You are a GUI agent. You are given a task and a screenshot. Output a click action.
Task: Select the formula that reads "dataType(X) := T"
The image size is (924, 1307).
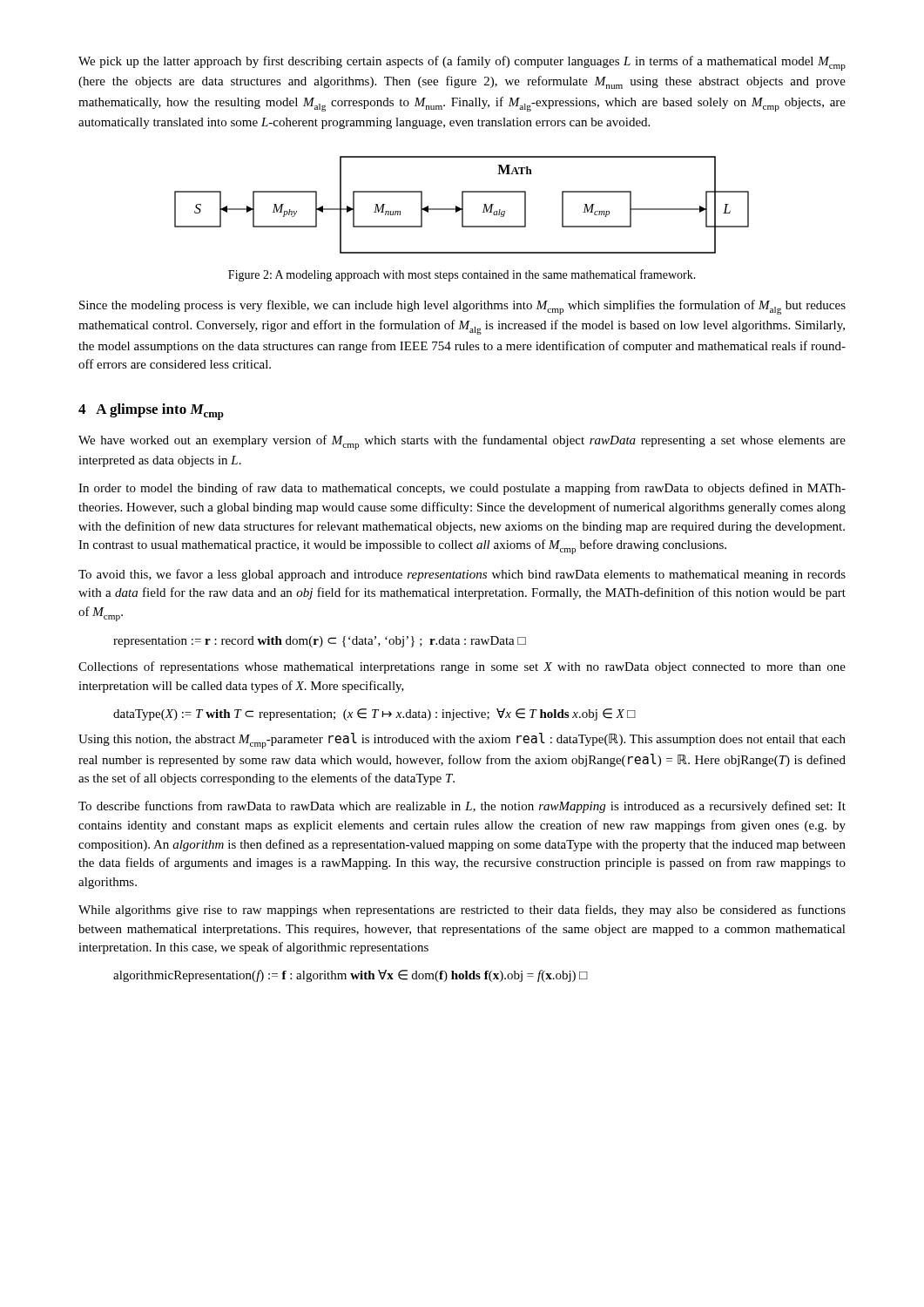[374, 713]
